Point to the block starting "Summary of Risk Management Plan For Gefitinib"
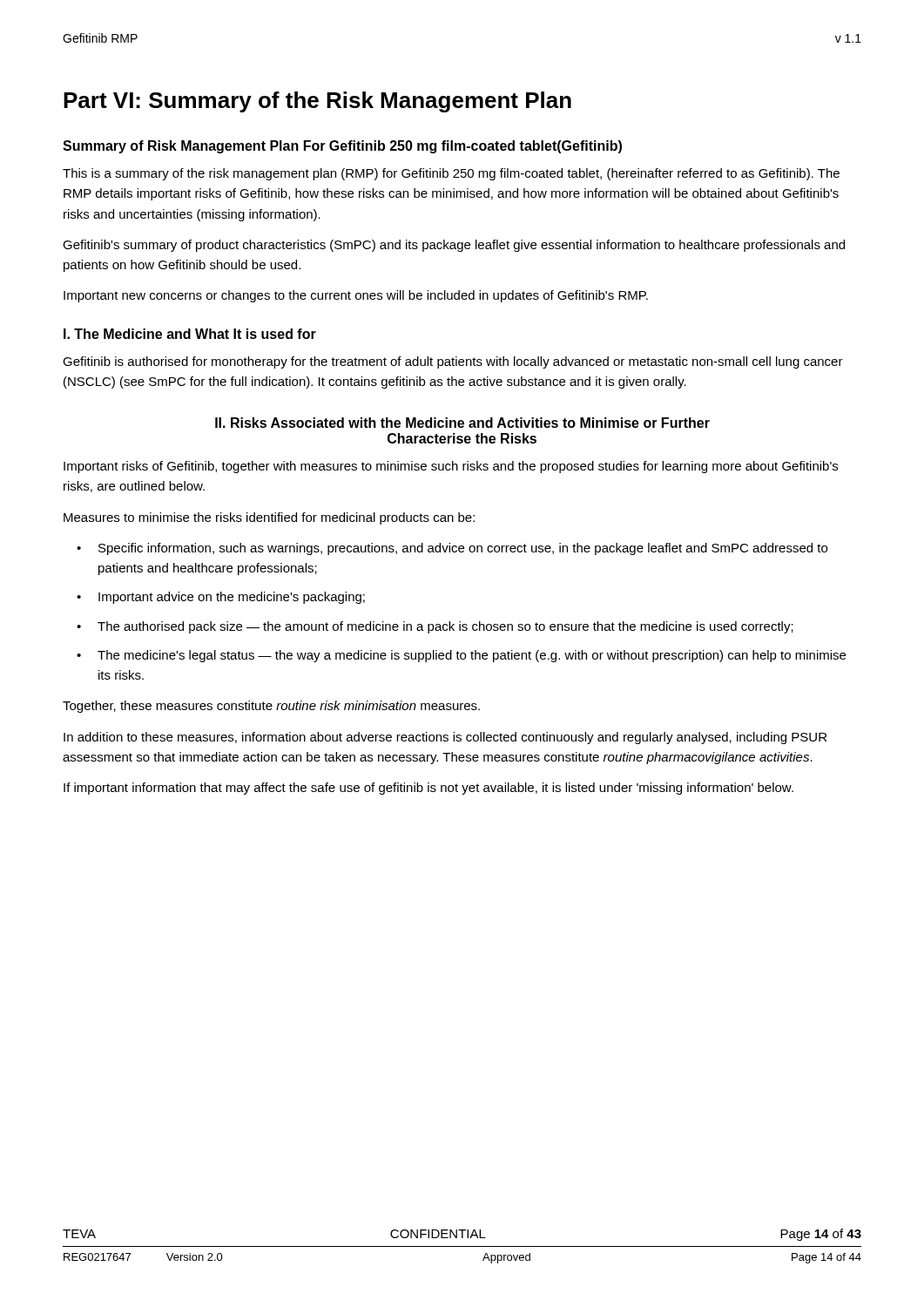The width and height of the screenshot is (924, 1307). point(343,146)
